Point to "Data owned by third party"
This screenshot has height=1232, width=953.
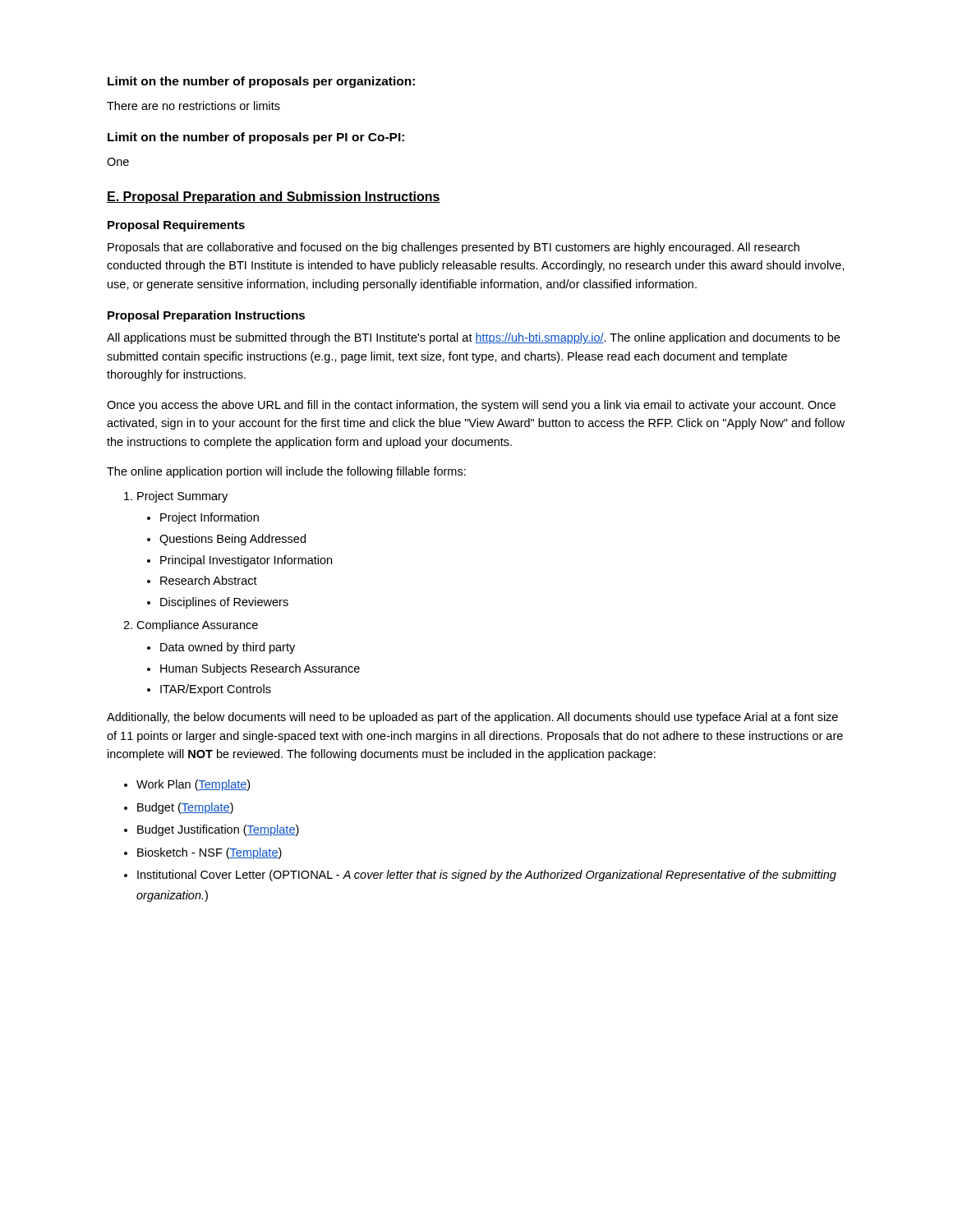pos(227,647)
